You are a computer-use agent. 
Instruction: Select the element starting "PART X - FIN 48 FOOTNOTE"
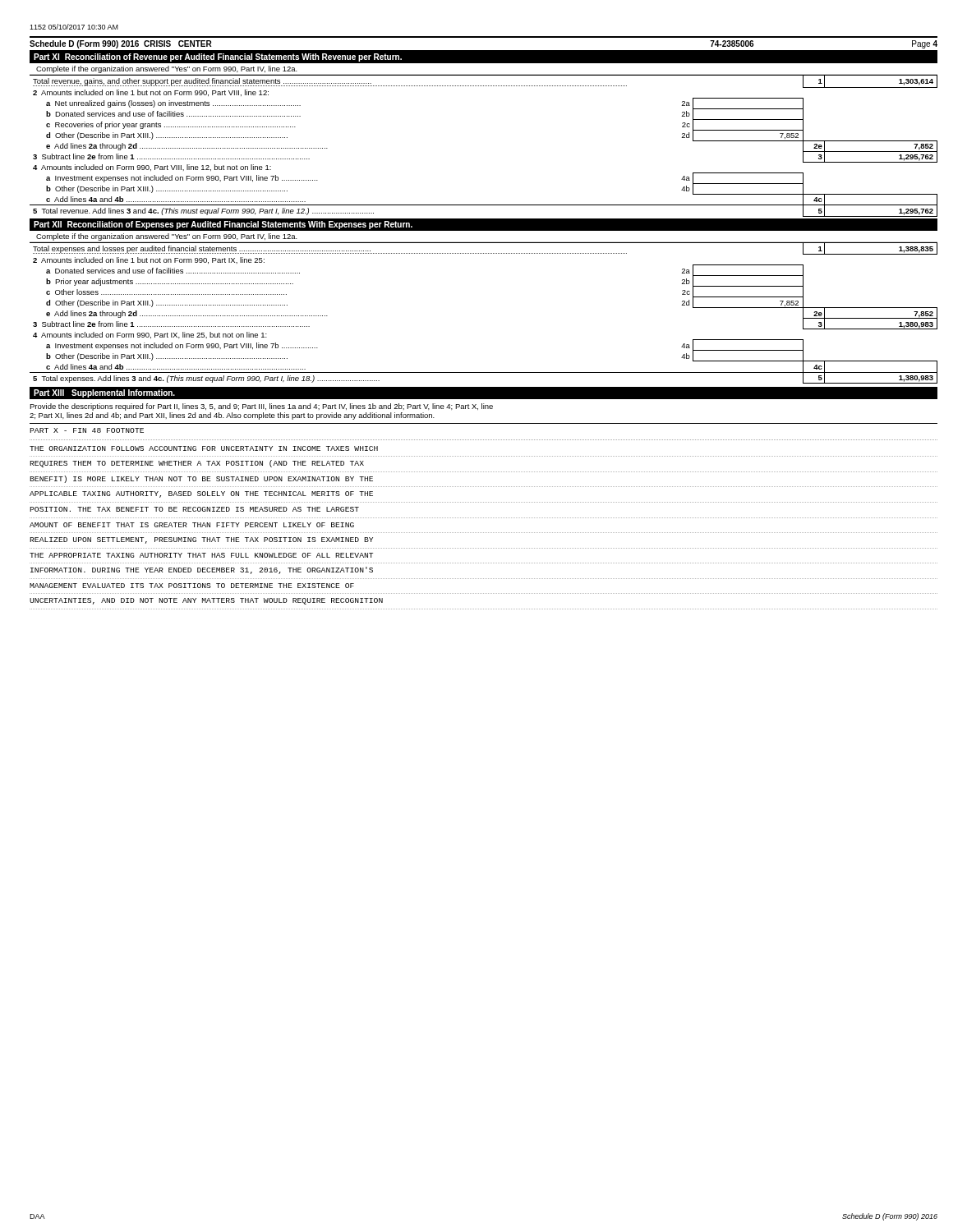[87, 431]
